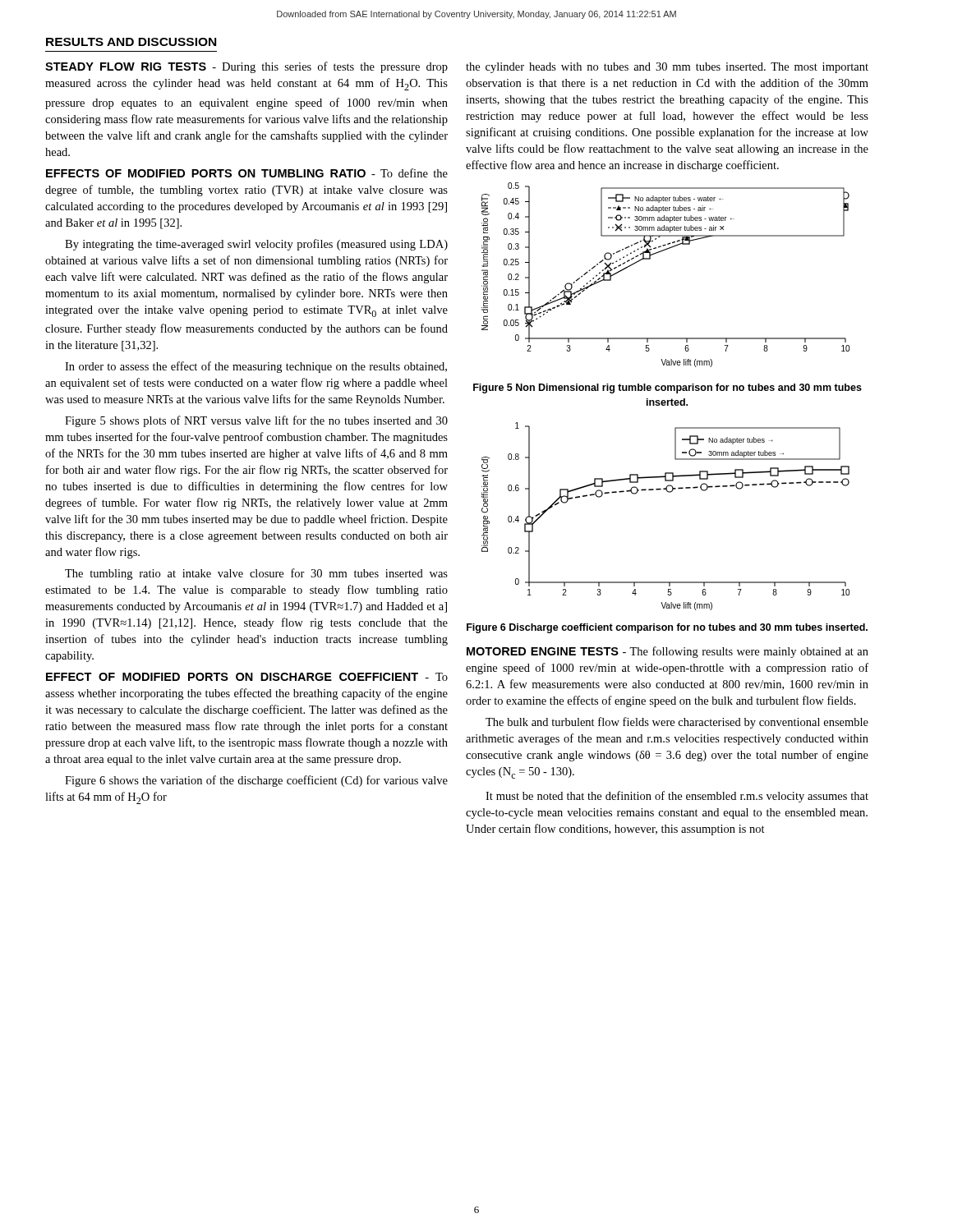Find the passage starting "MOTORED ENGINE TESTS - The following results were"

coord(667,676)
